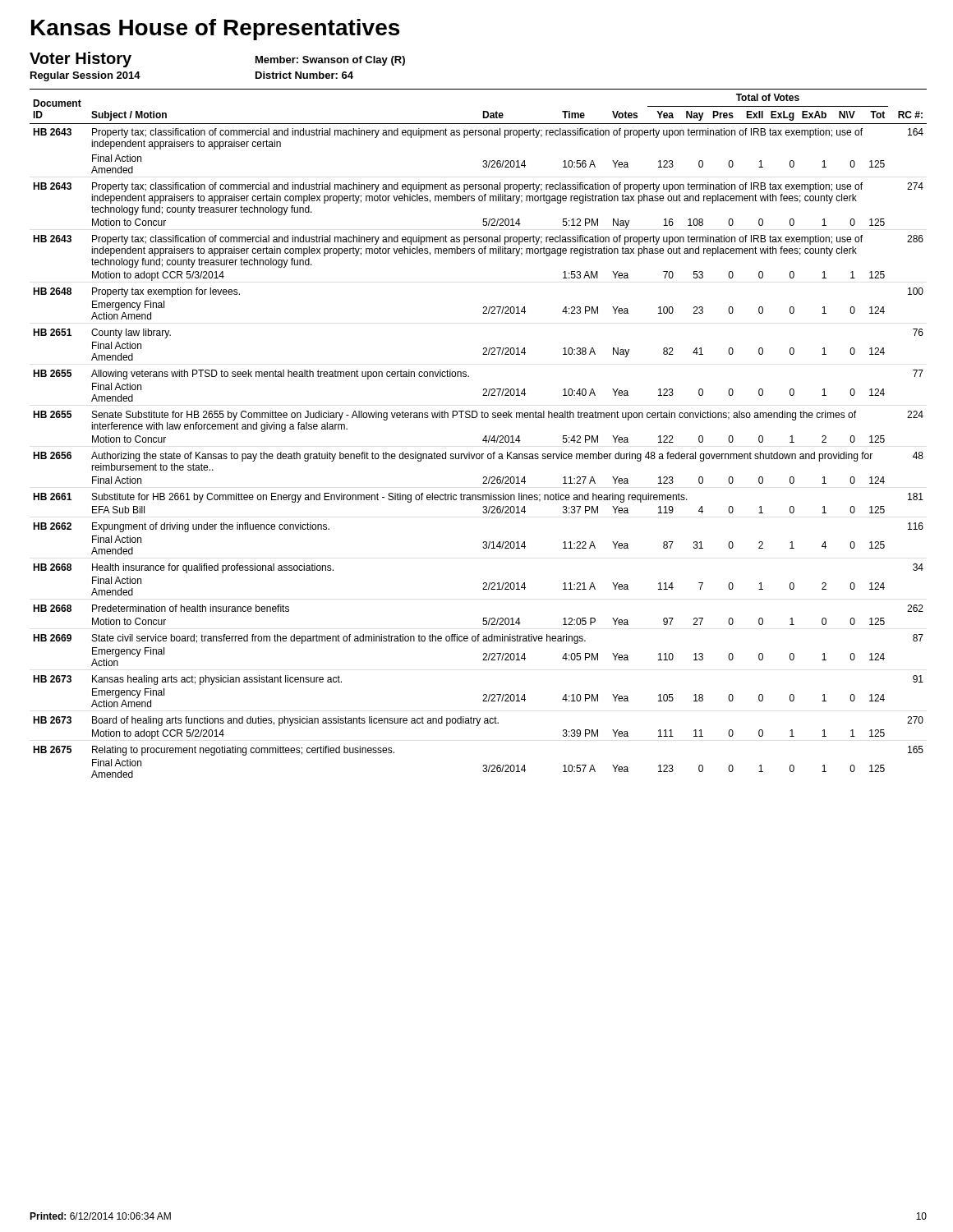Click on the section header that reads "Voter History"
The image size is (953, 1232).
(x=81, y=58)
